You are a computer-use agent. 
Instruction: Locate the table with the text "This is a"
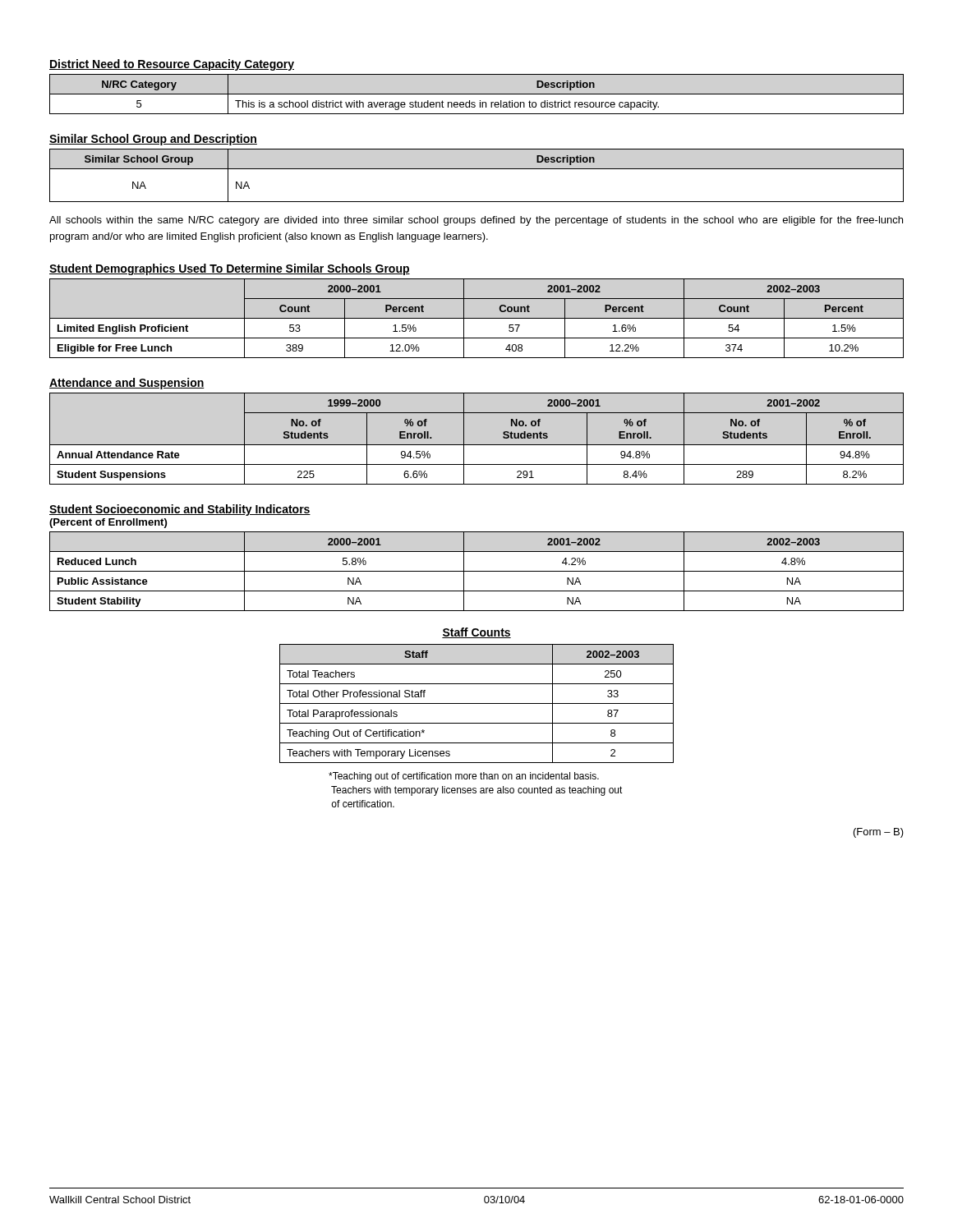(x=476, y=94)
